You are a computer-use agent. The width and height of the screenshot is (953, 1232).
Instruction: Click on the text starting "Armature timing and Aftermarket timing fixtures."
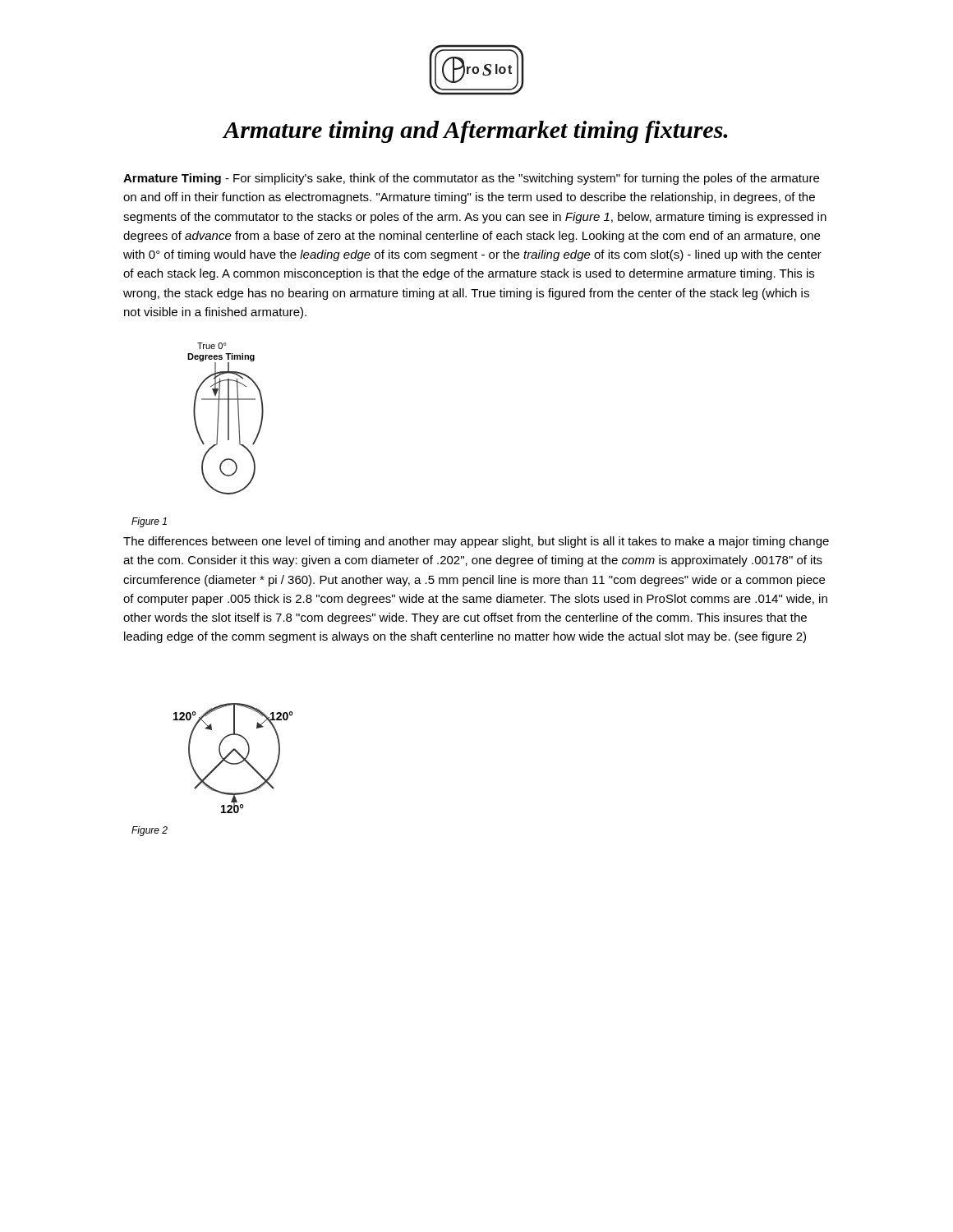click(x=476, y=129)
